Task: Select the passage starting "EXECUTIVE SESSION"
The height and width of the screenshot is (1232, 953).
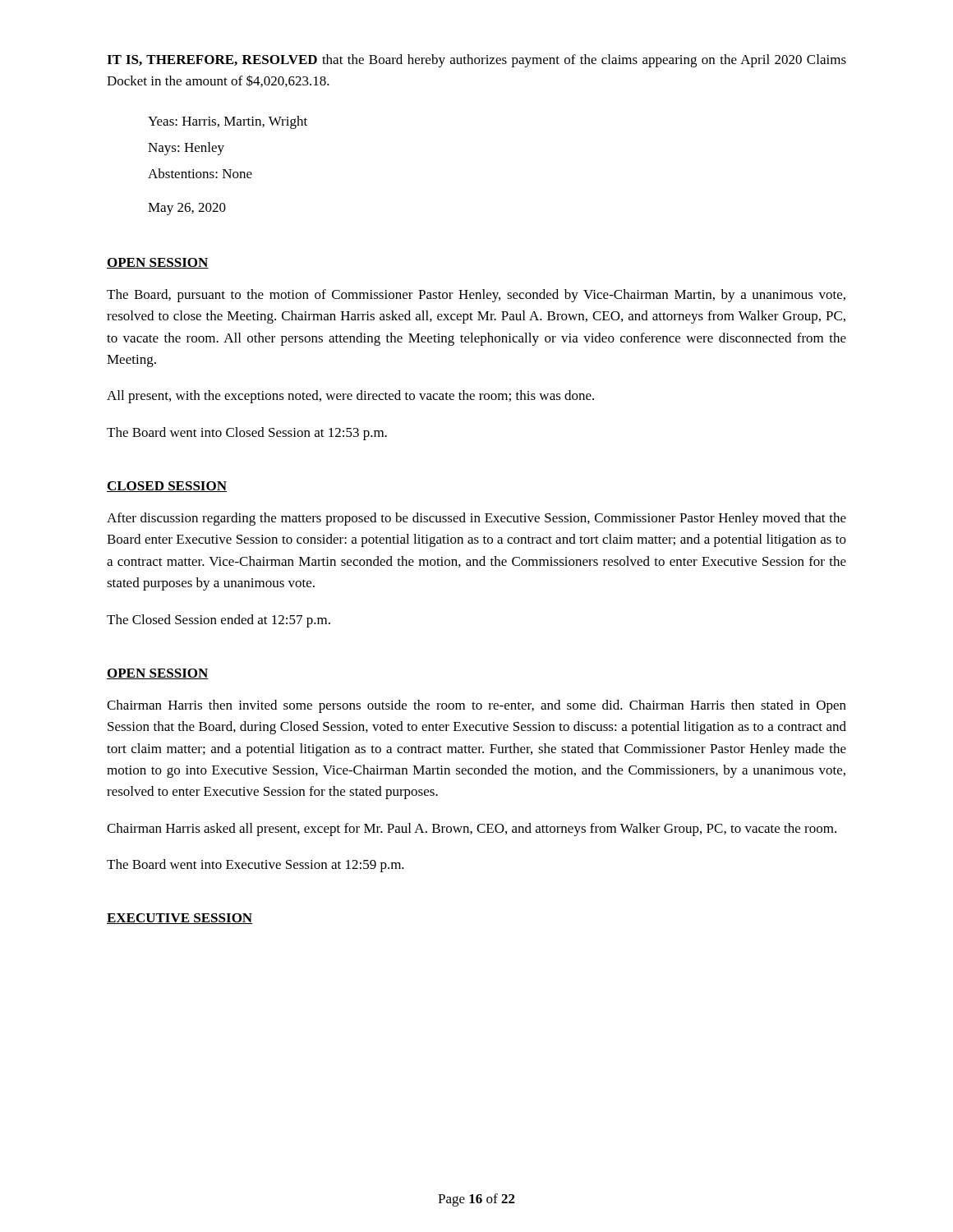Action: [180, 918]
